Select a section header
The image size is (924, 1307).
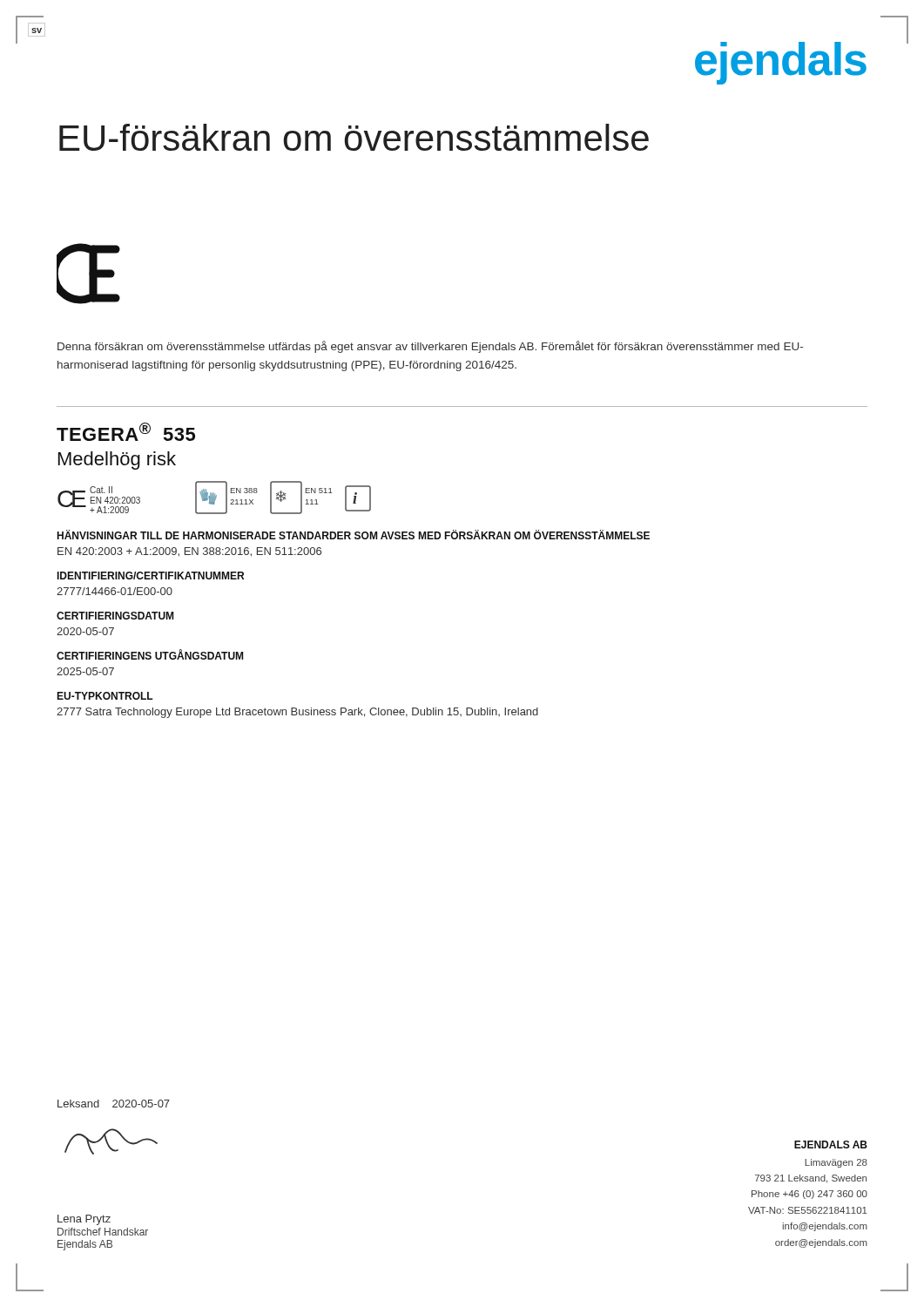tap(462, 562)
